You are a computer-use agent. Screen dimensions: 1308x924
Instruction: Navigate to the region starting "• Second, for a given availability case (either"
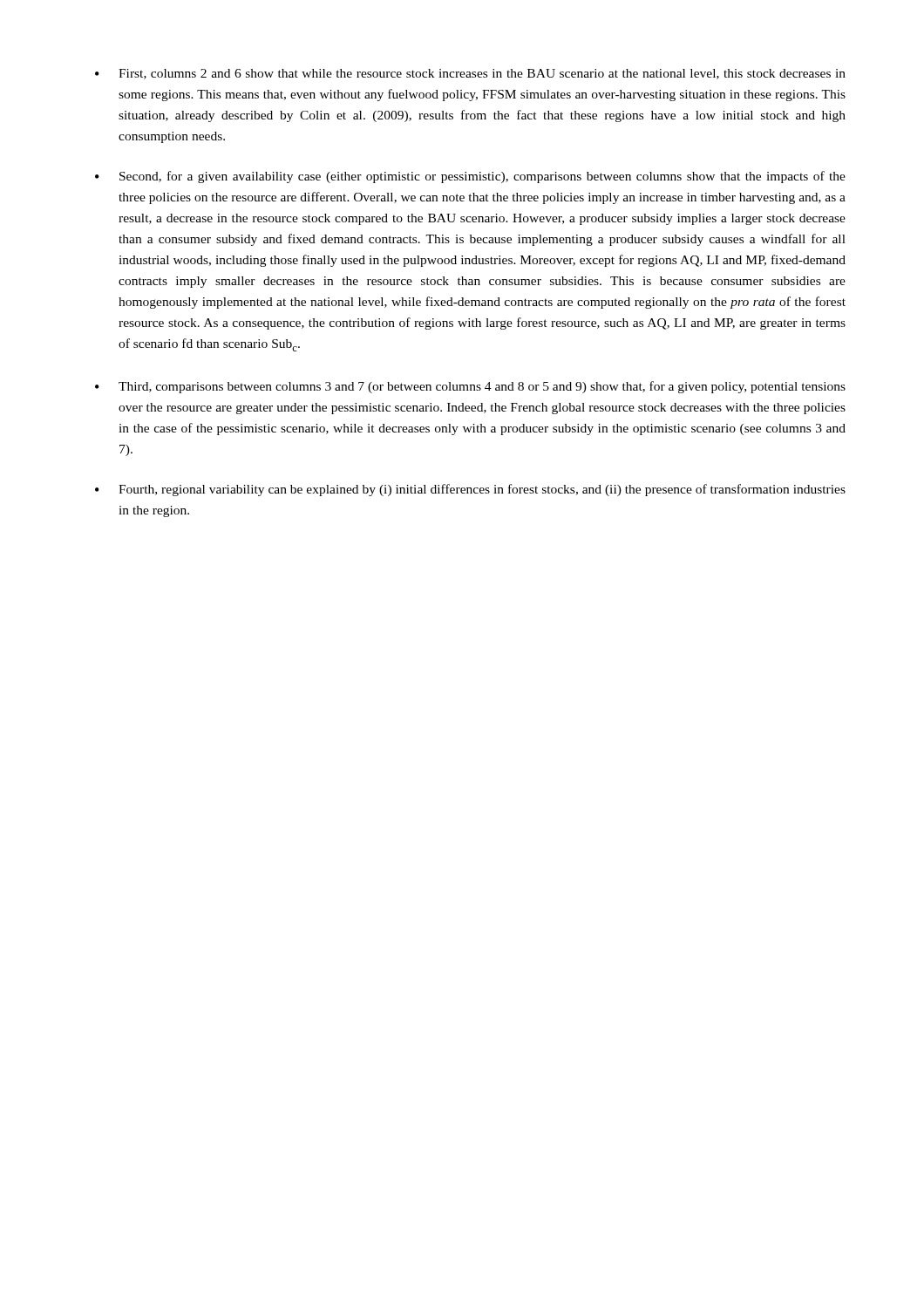click(470, 261)
